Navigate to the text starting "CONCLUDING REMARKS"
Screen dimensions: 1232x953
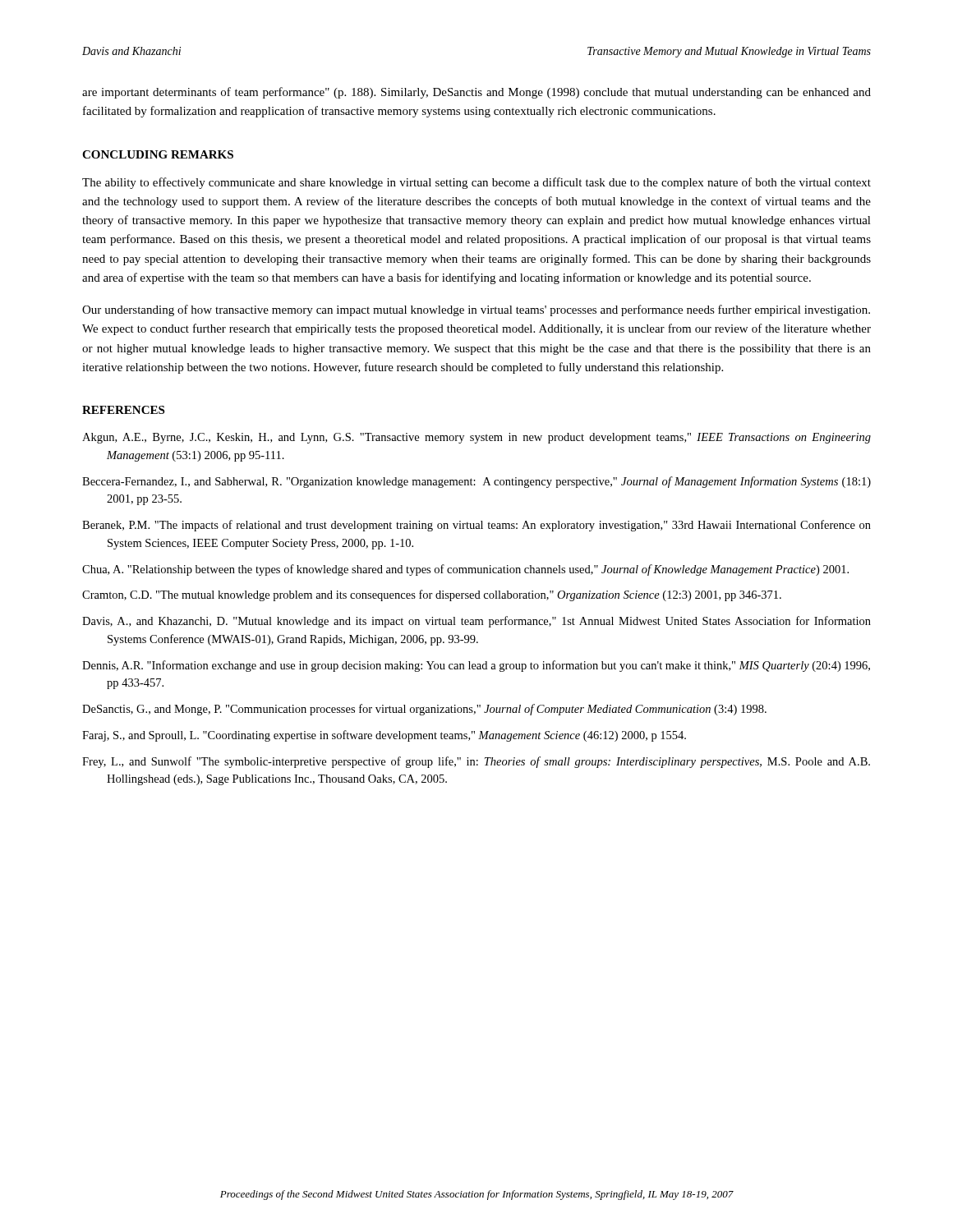pyautogui.click(x=158, y=154)
